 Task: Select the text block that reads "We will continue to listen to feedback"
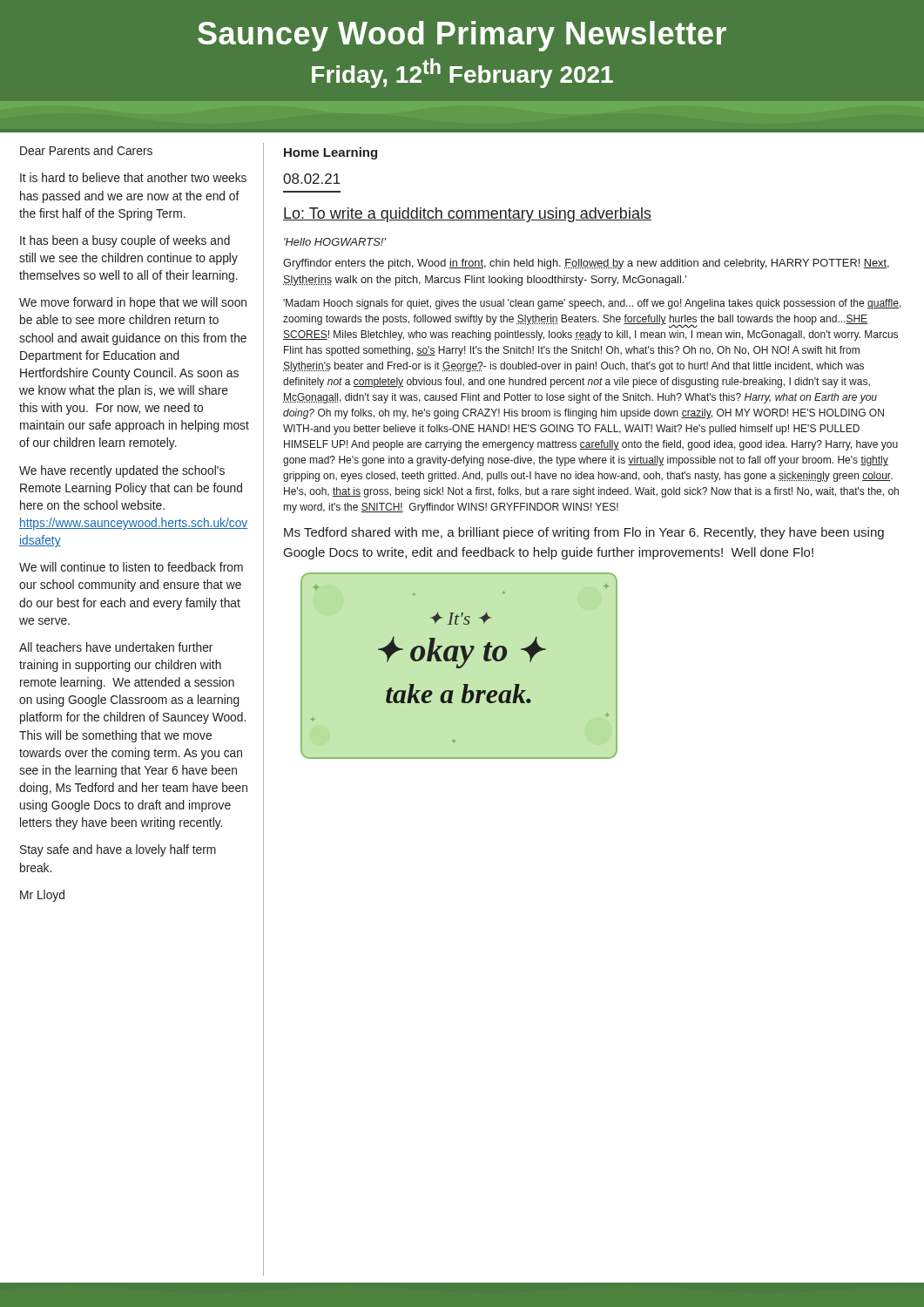click(131, 594)
